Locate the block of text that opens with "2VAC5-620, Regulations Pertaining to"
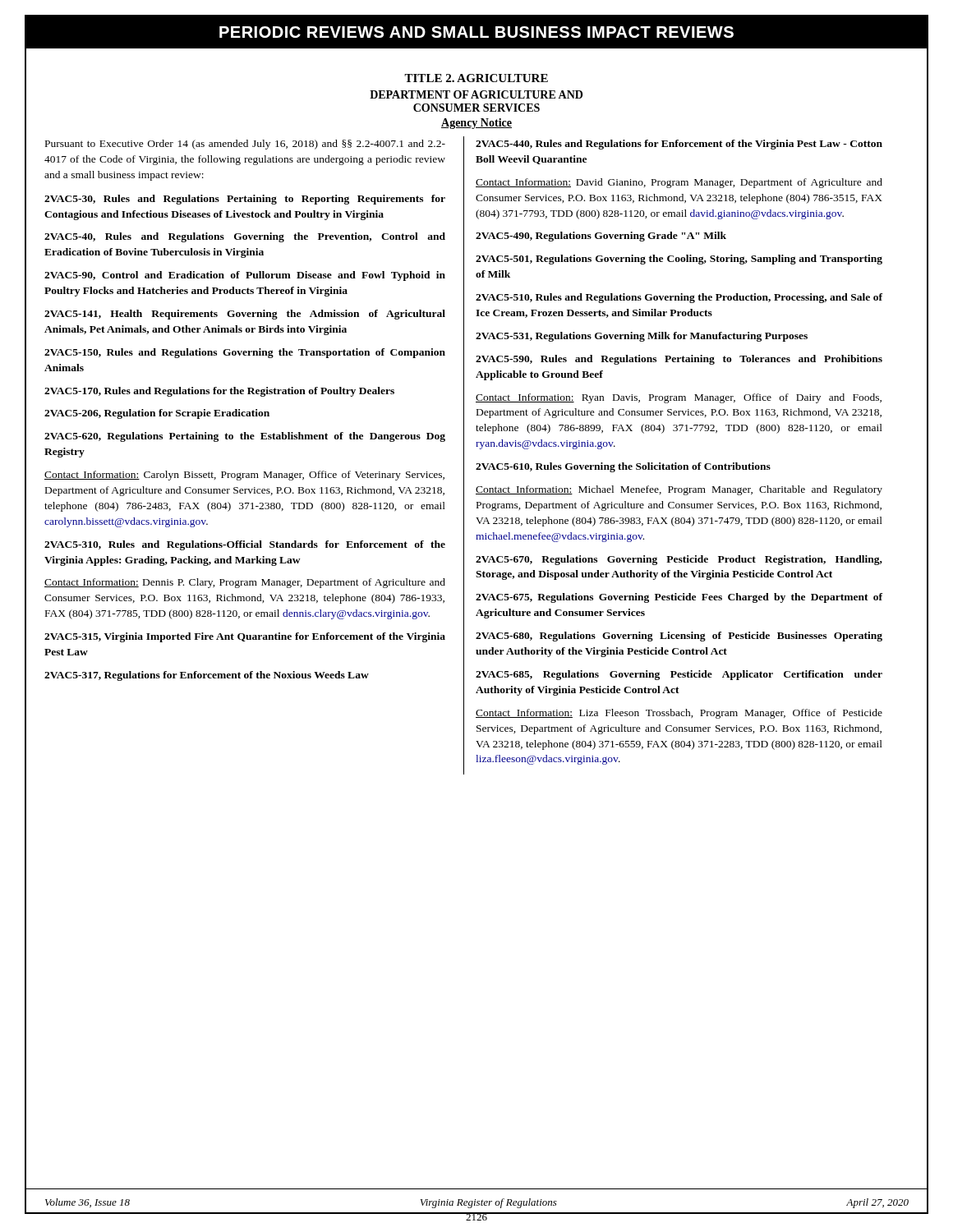Image resolution: width=953 pixels, height=1232 pixels. (x=245, y=444)
